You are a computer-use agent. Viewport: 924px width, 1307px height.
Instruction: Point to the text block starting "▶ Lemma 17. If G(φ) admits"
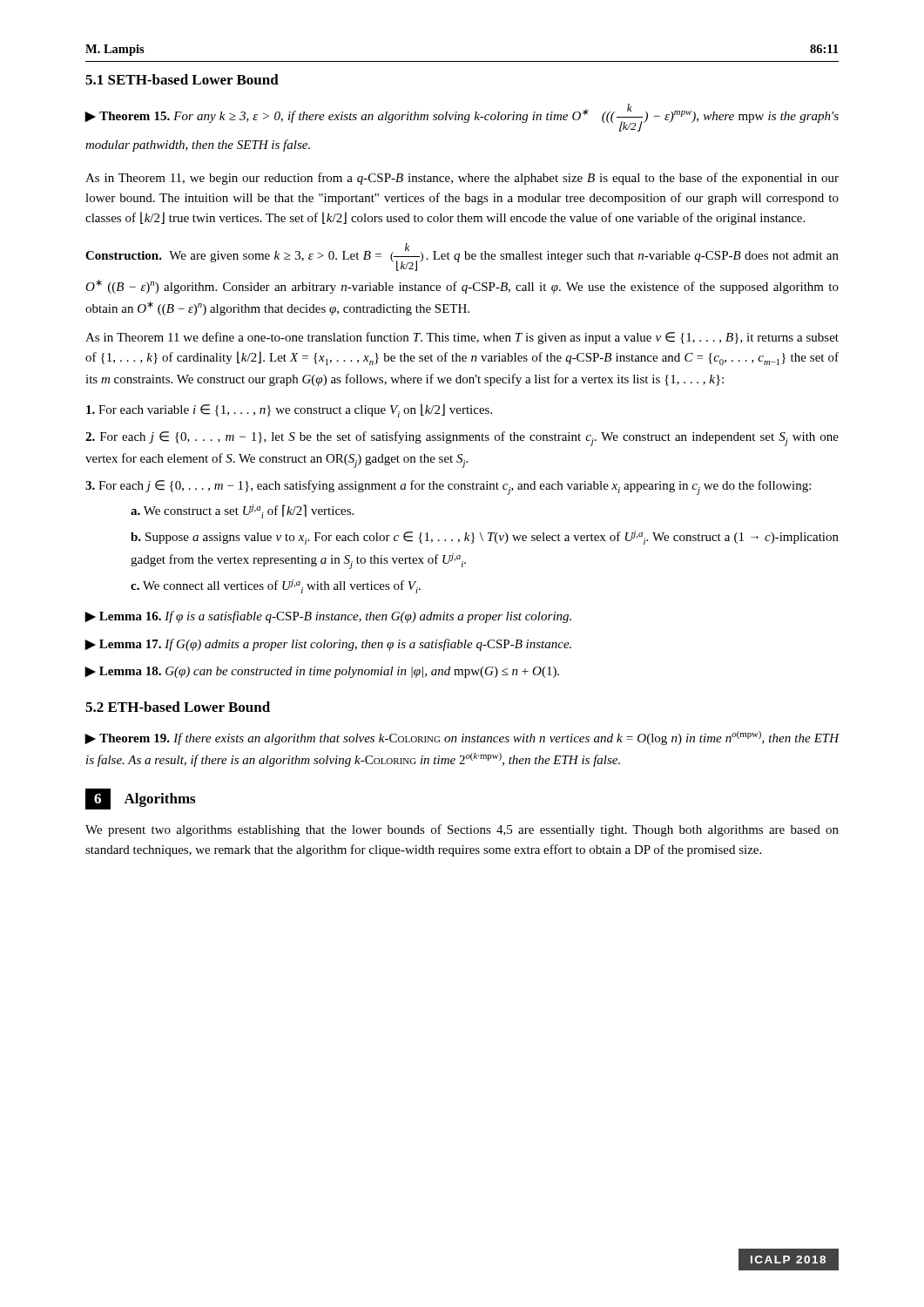pyautogui.click(x=329, y=644)
